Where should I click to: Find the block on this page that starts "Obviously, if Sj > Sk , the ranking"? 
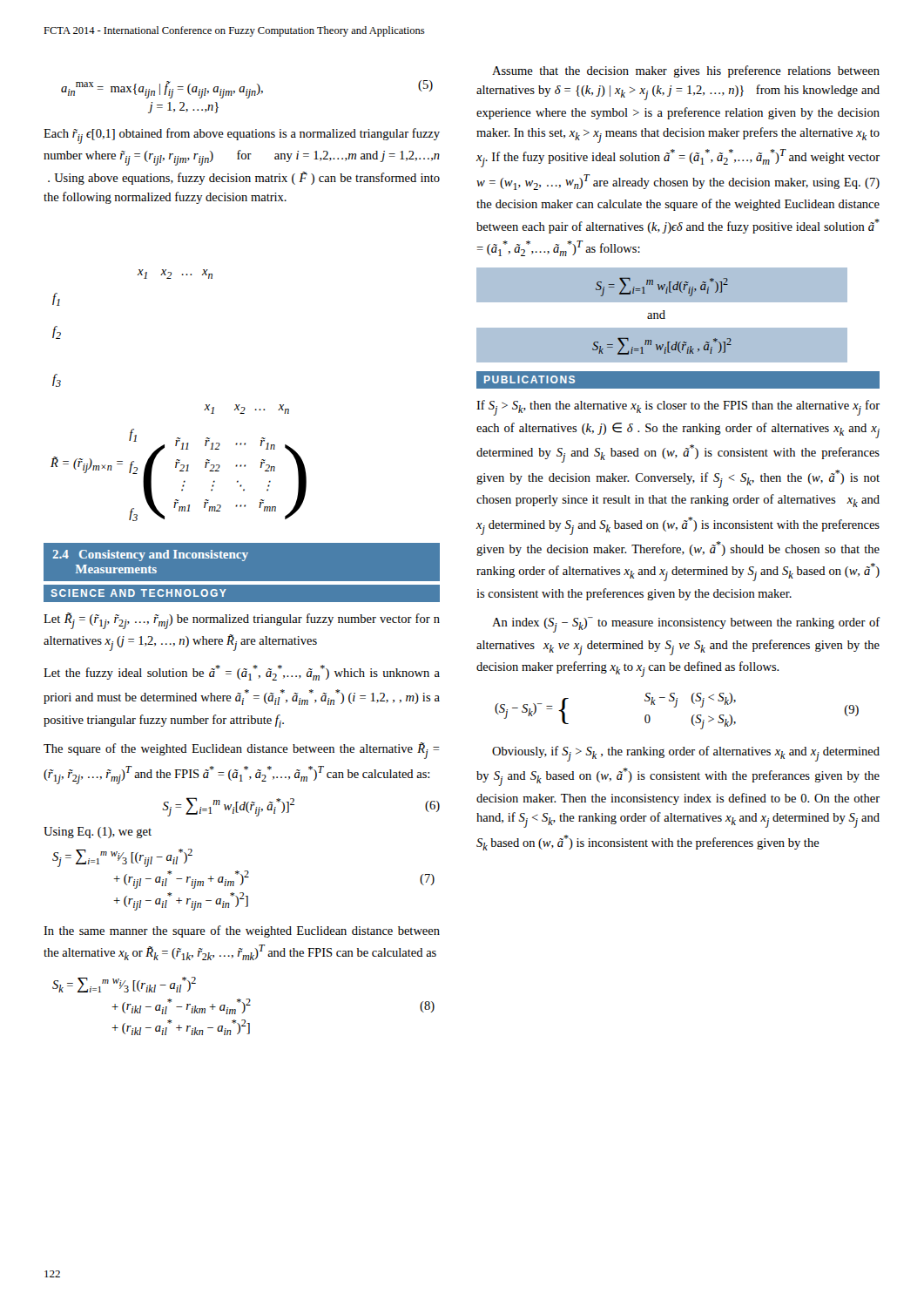[x=678, y=798]
